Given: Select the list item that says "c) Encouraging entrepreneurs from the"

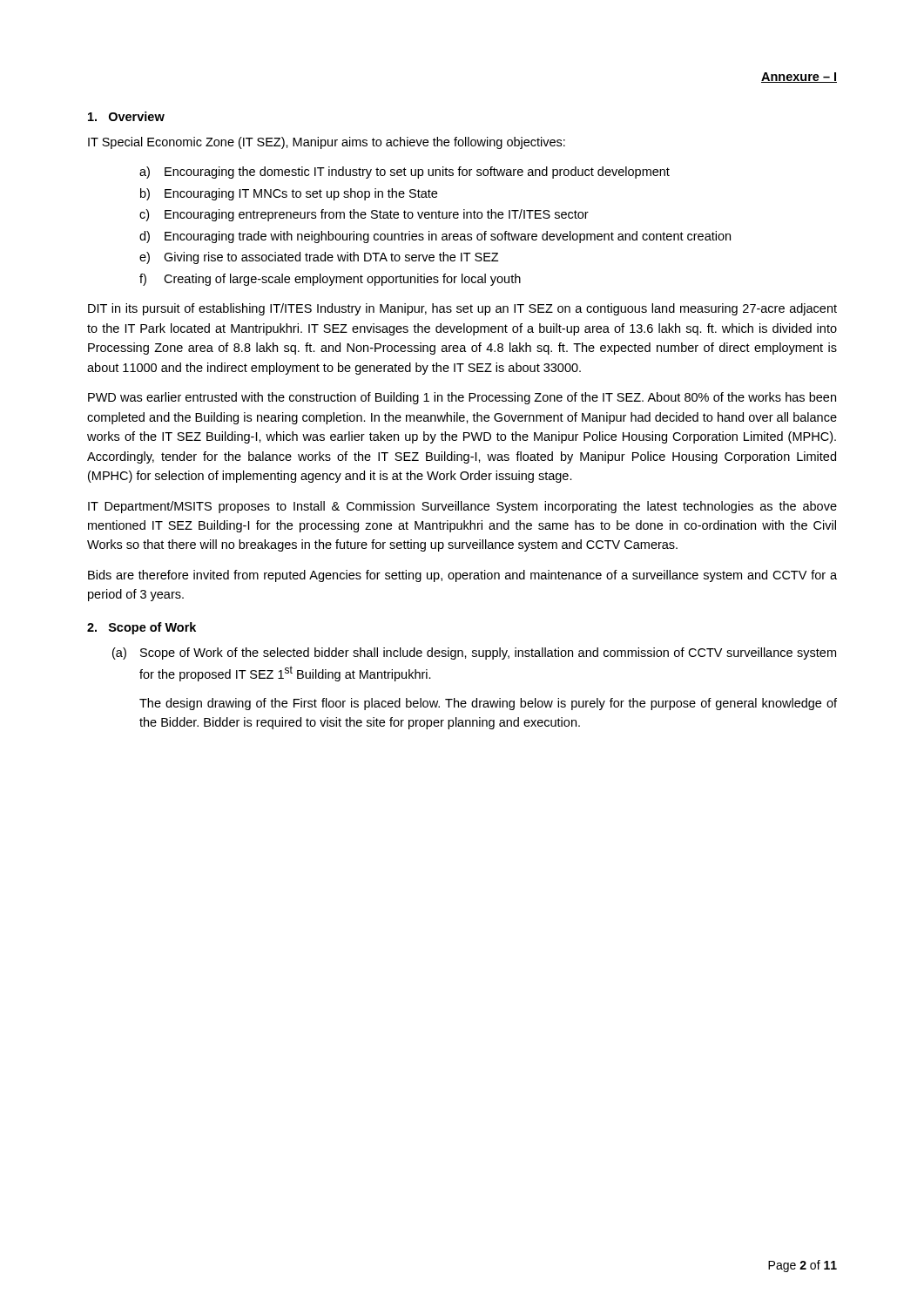Looking at the screenshot, I should 488,215.
